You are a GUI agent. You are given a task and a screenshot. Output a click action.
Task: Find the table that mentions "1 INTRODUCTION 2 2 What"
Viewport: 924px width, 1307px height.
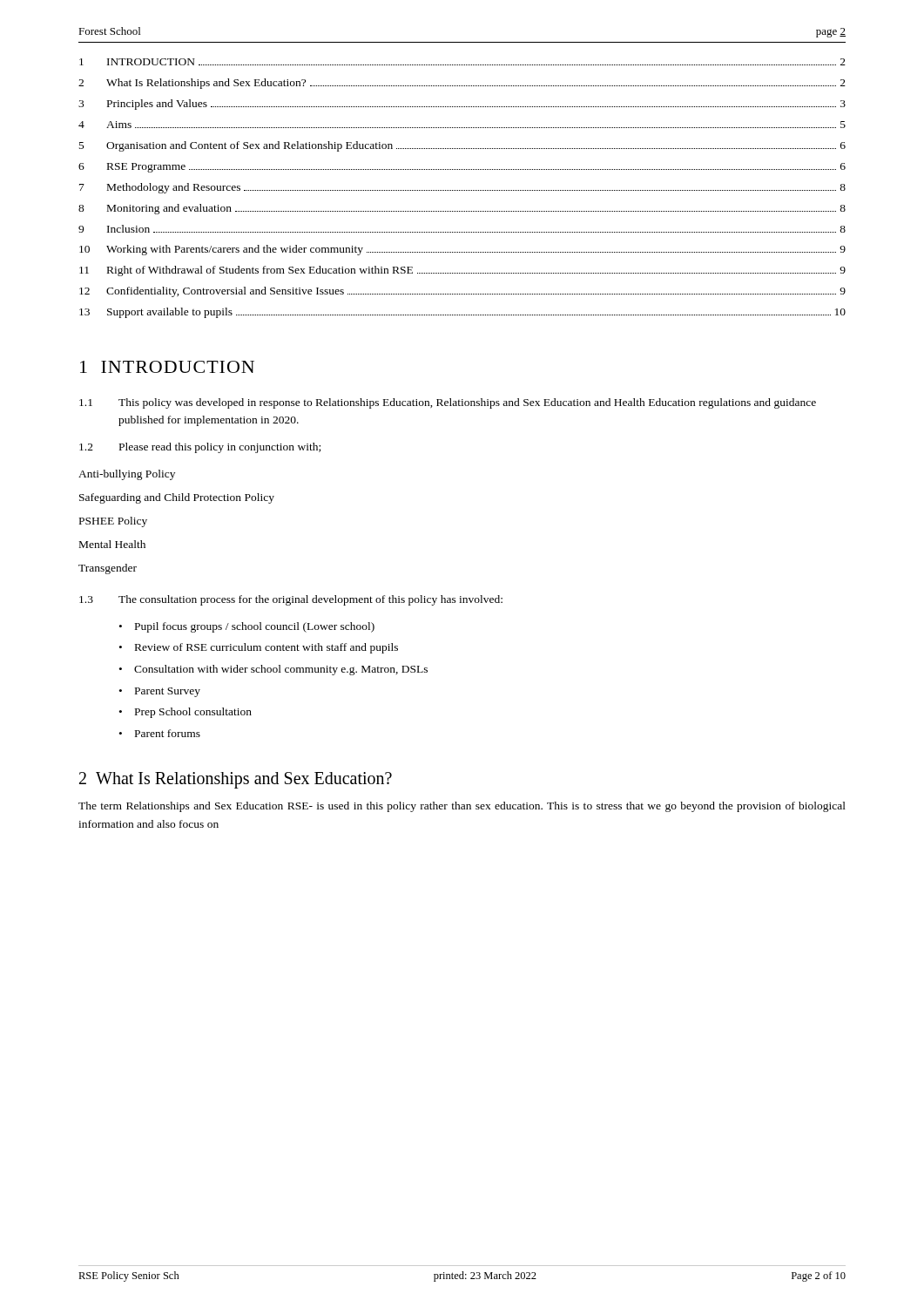462,187
